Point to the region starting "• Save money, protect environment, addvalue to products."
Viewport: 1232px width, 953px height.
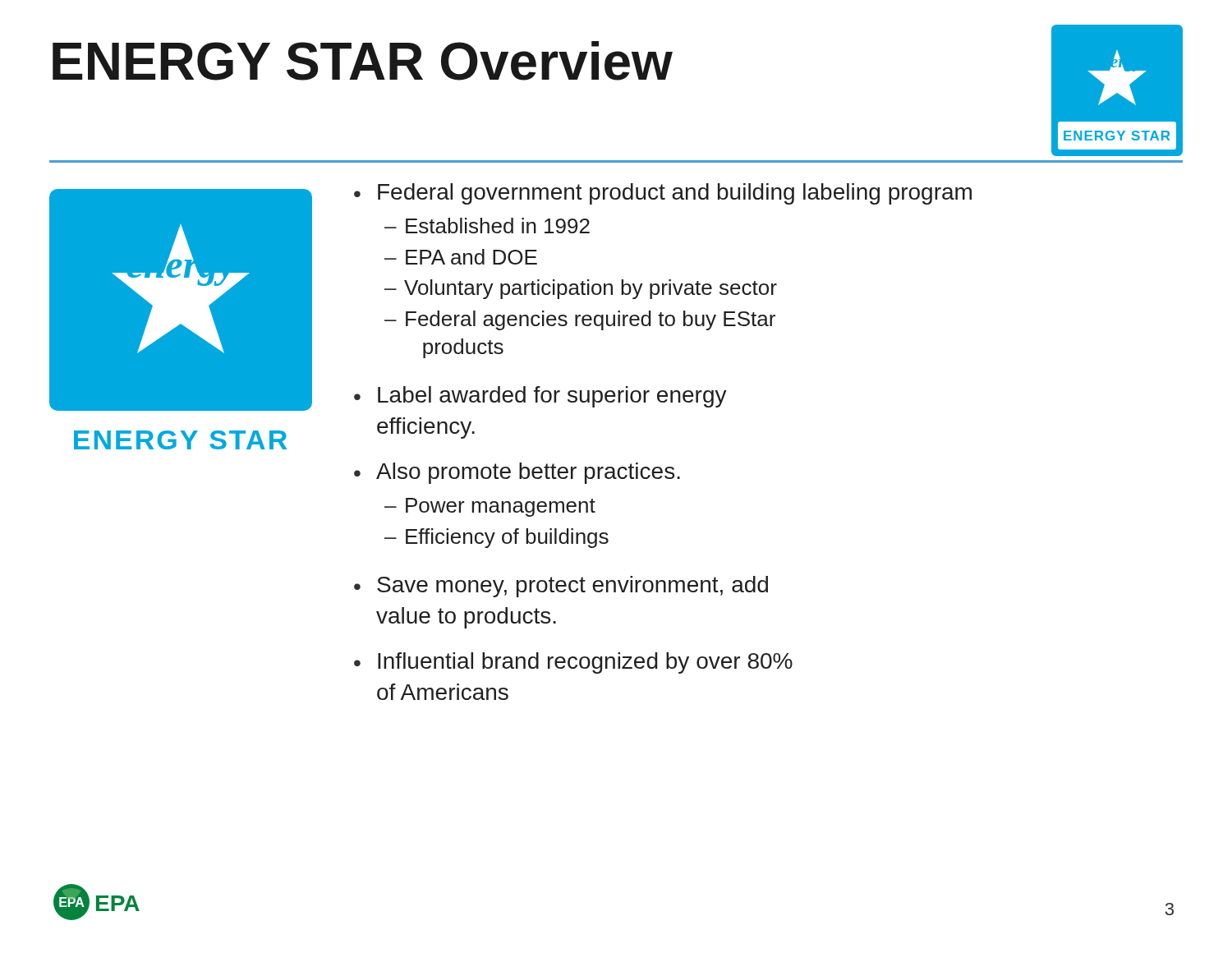point(768,600)
